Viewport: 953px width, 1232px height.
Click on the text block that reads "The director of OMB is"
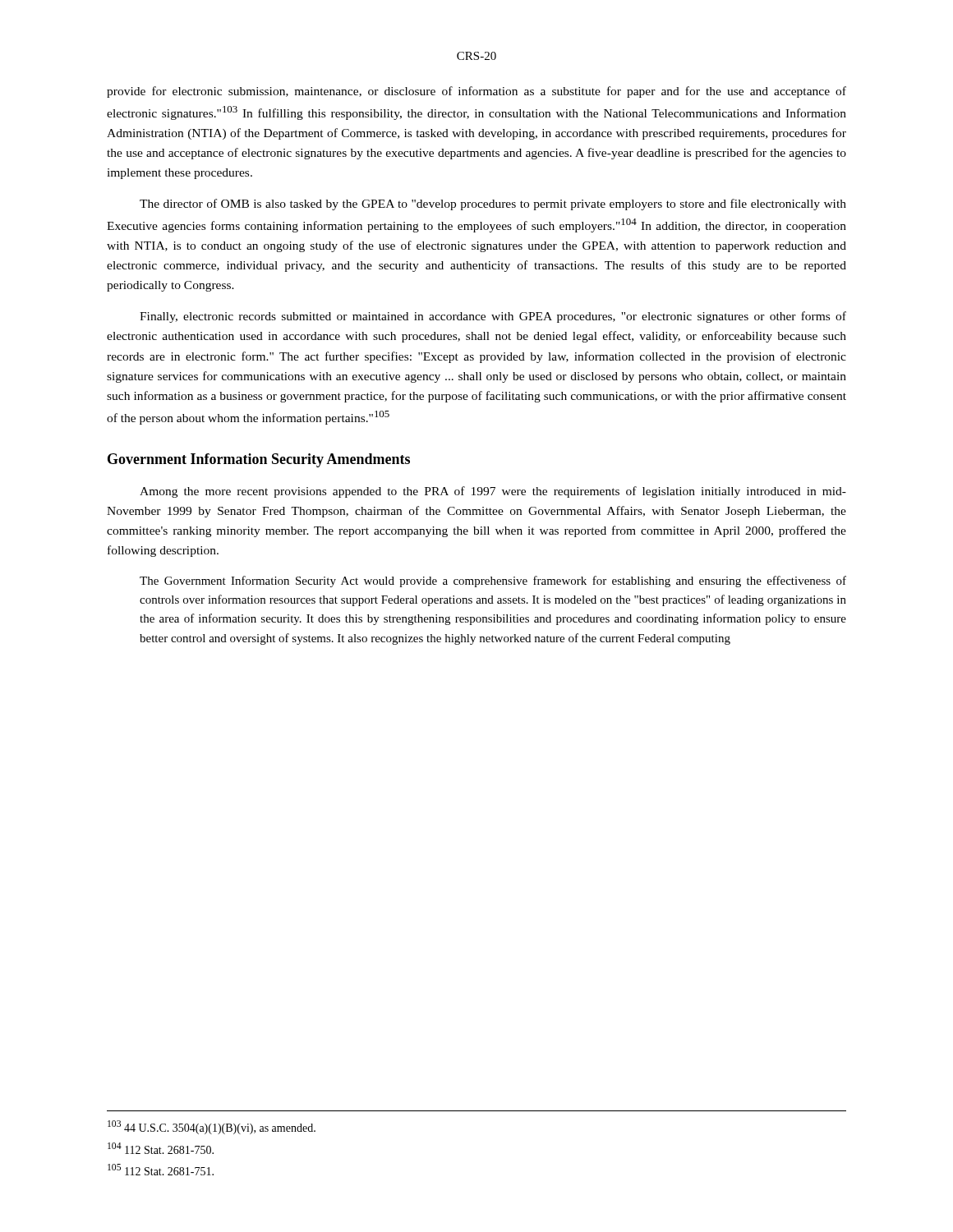pyautogui.click(x=476, y=245)
